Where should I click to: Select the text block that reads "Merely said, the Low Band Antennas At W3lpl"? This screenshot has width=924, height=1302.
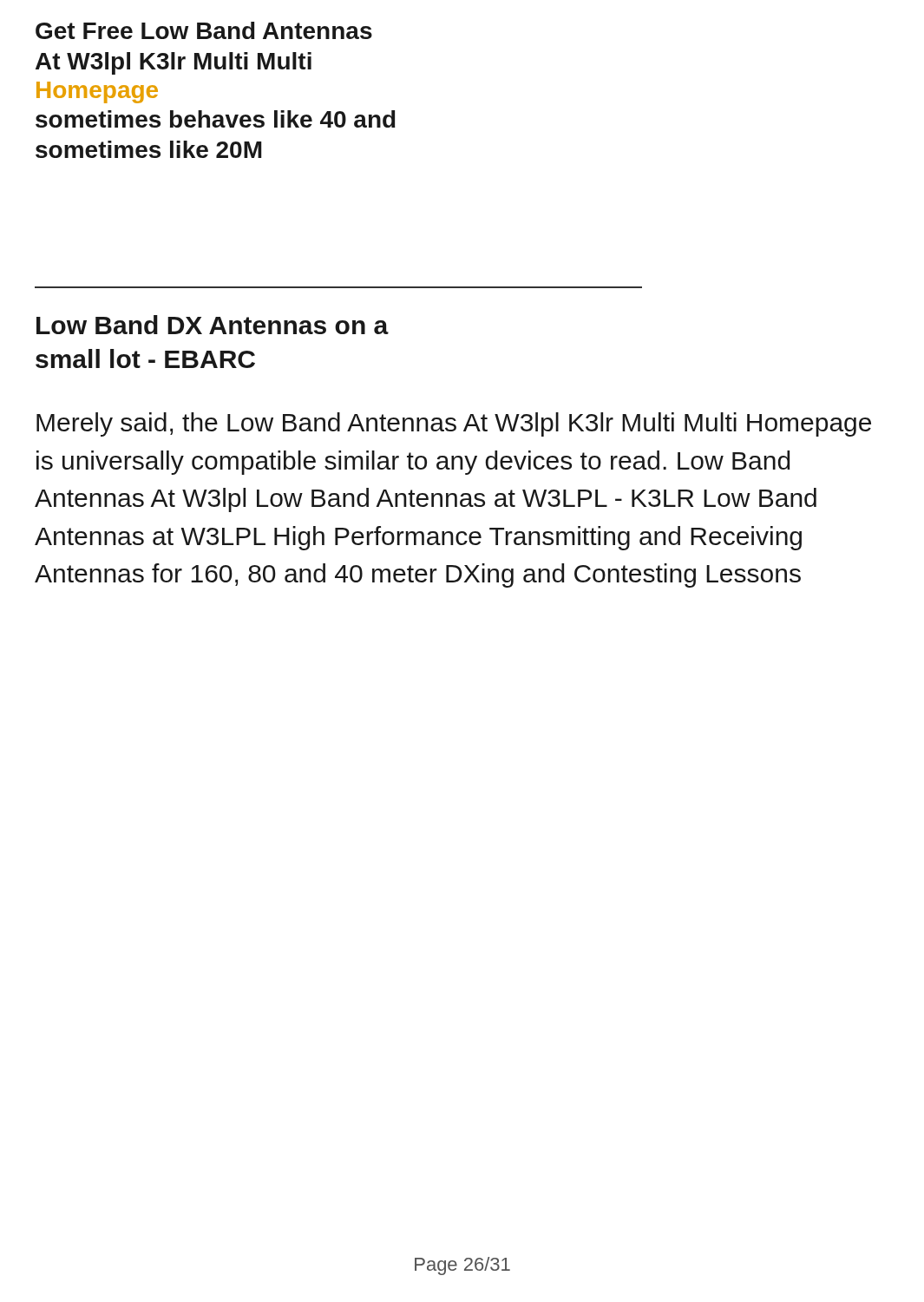pyautogui.click(x=460, y=498)
